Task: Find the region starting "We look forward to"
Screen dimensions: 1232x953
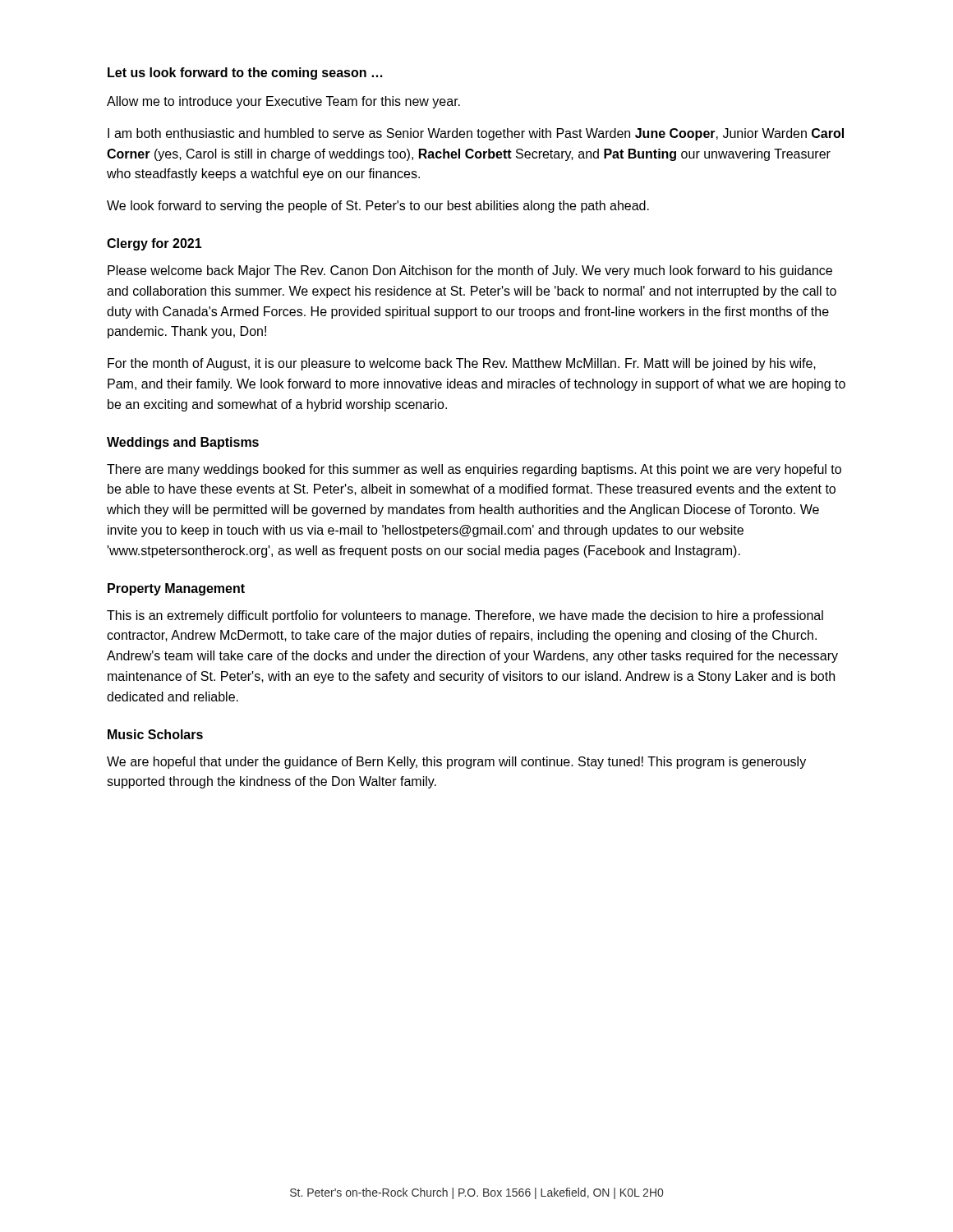Action: [x=378, y=206]
